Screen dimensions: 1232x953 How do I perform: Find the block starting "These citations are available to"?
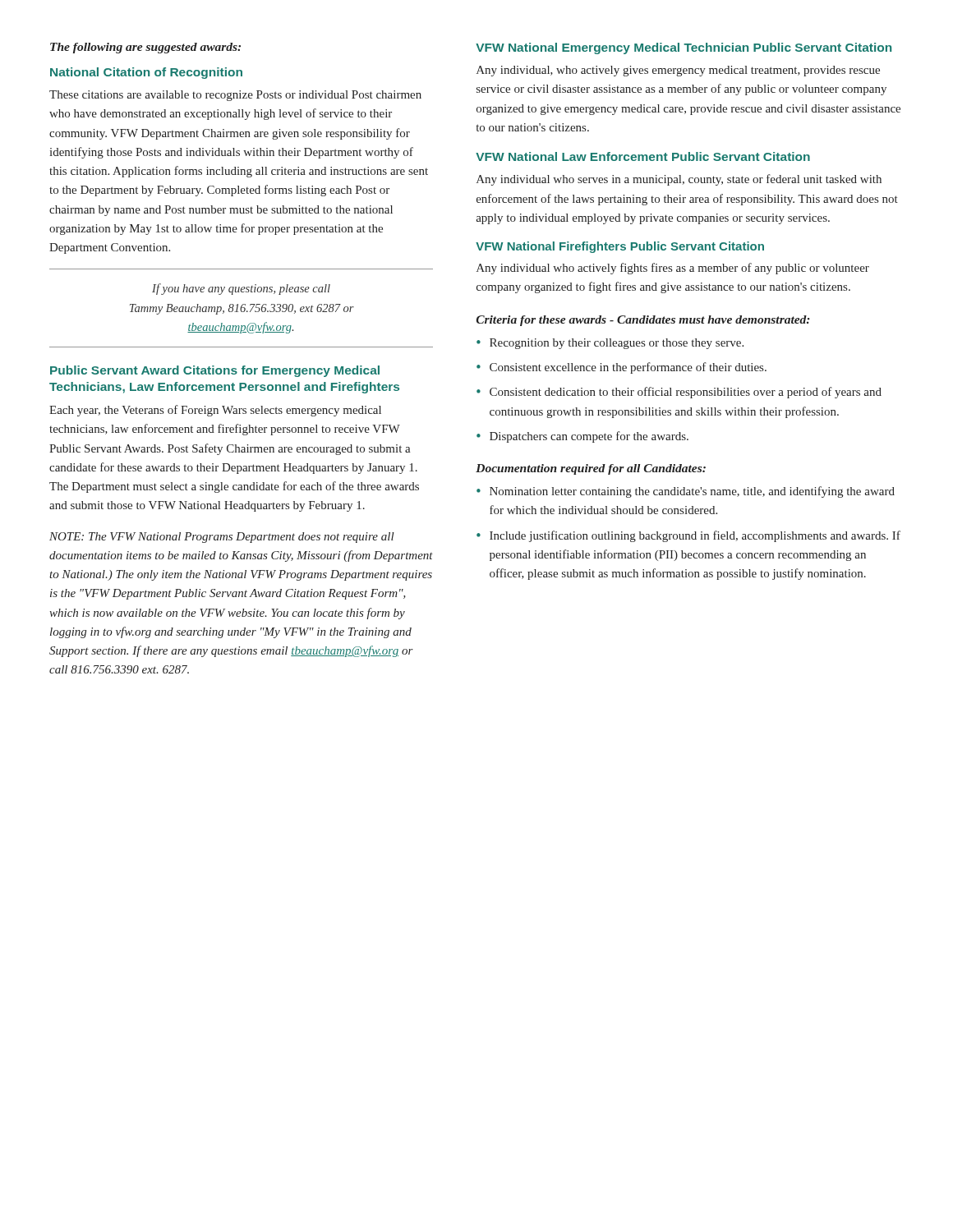click(x=239, y=171)
